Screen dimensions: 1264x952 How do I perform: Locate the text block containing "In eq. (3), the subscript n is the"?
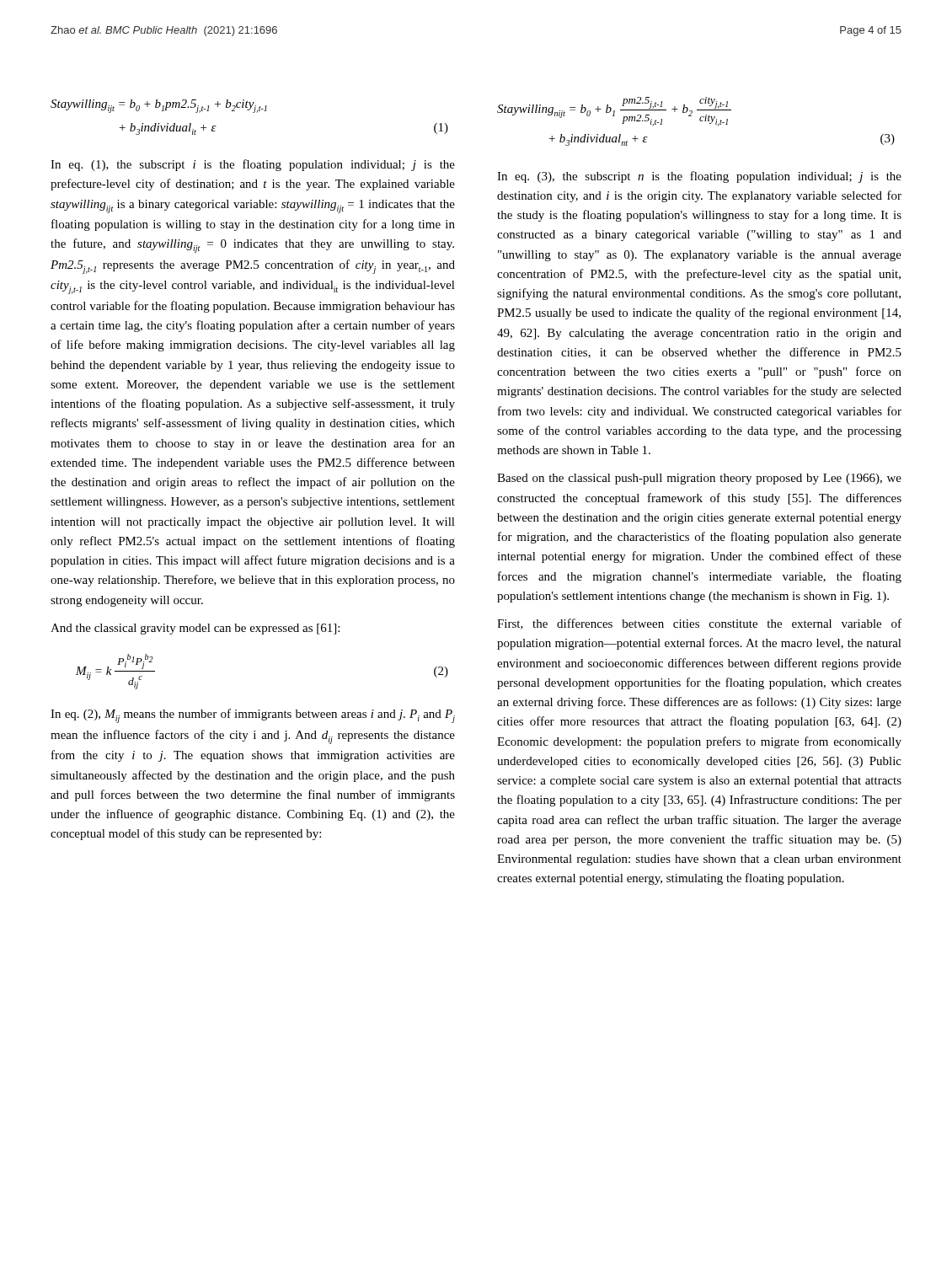tap(699, 314)
